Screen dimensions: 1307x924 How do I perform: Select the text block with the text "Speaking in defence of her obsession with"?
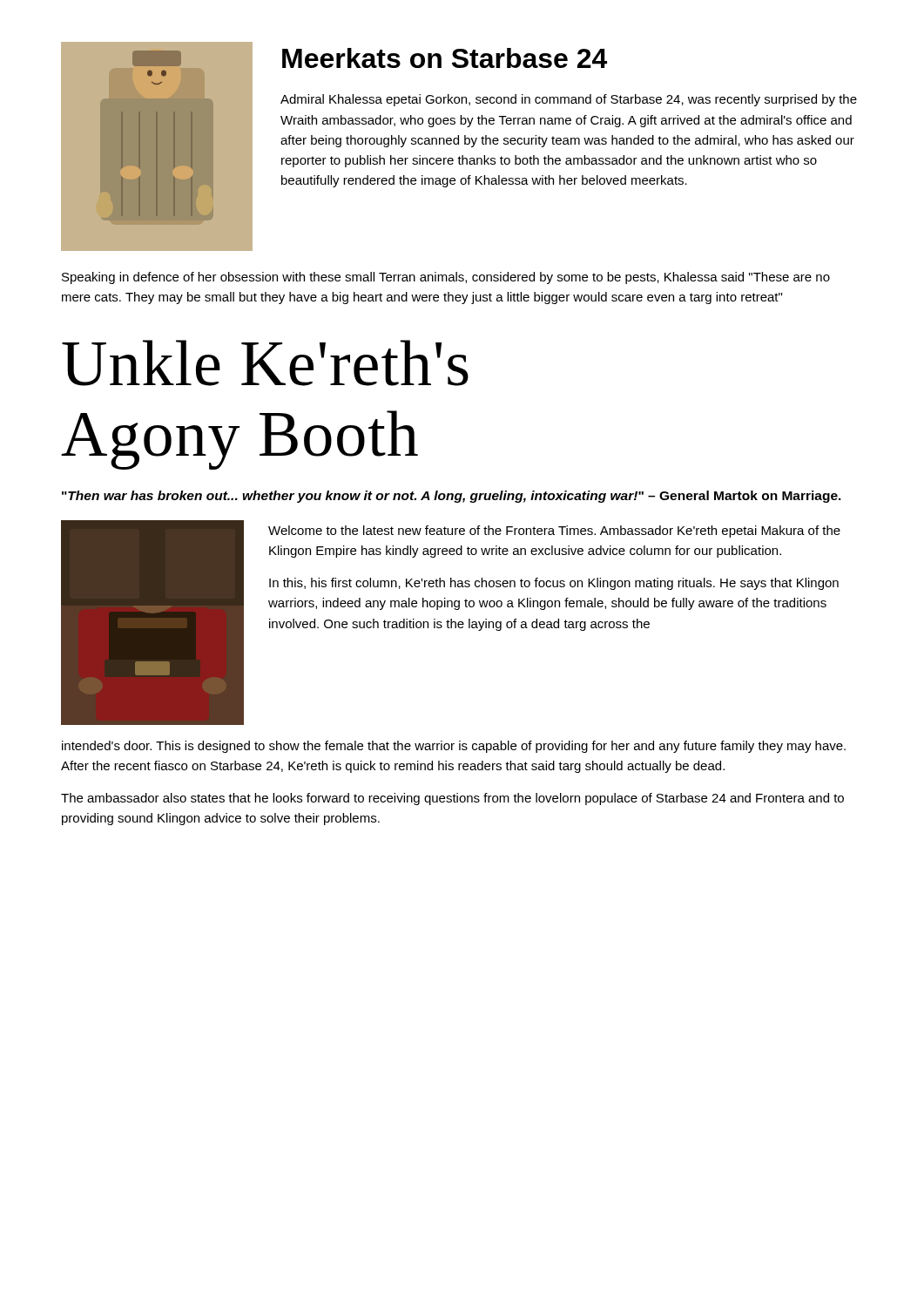(446, 287)
